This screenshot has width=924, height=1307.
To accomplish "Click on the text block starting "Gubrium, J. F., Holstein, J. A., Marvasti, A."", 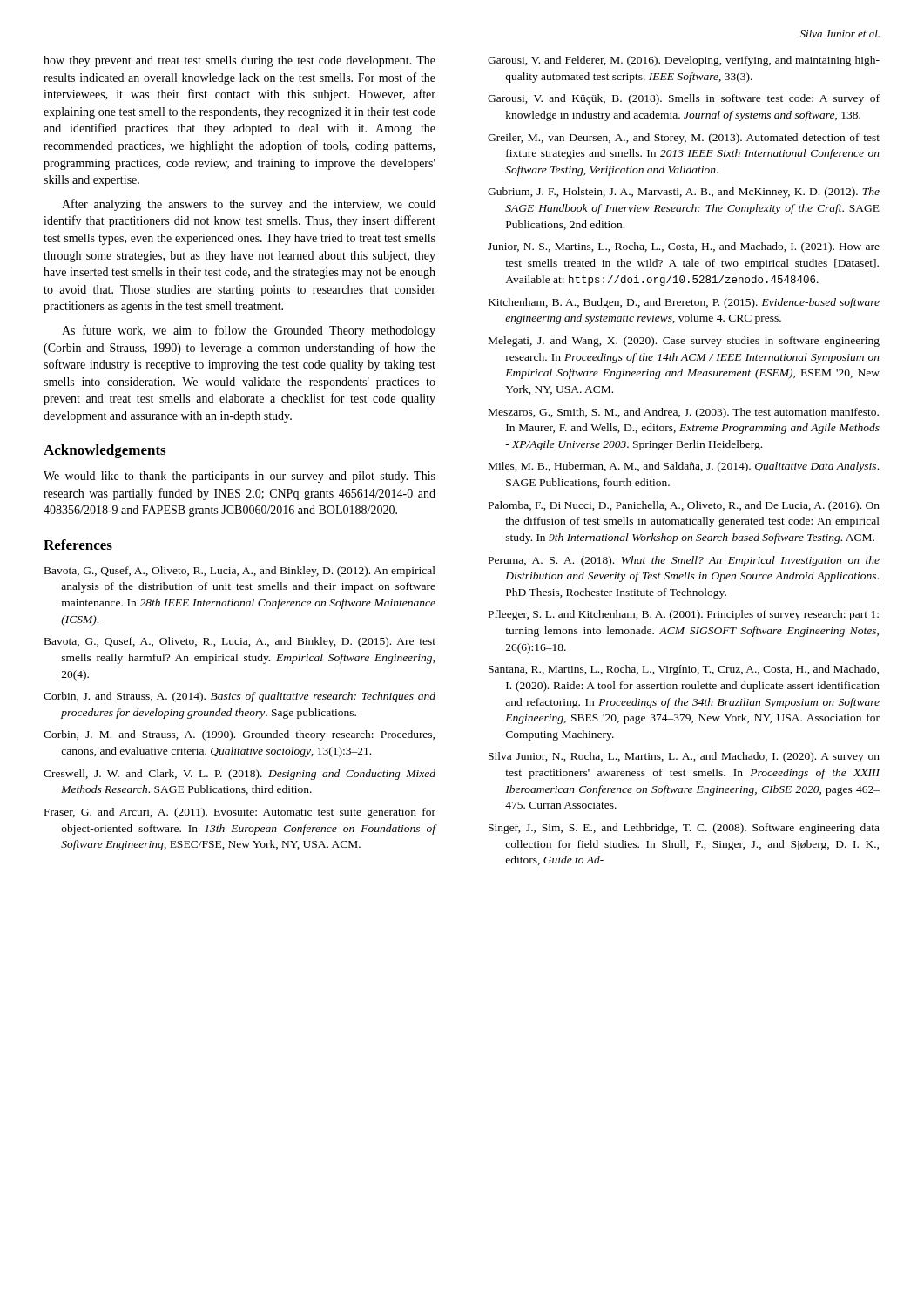I will [x=684, y=208].
